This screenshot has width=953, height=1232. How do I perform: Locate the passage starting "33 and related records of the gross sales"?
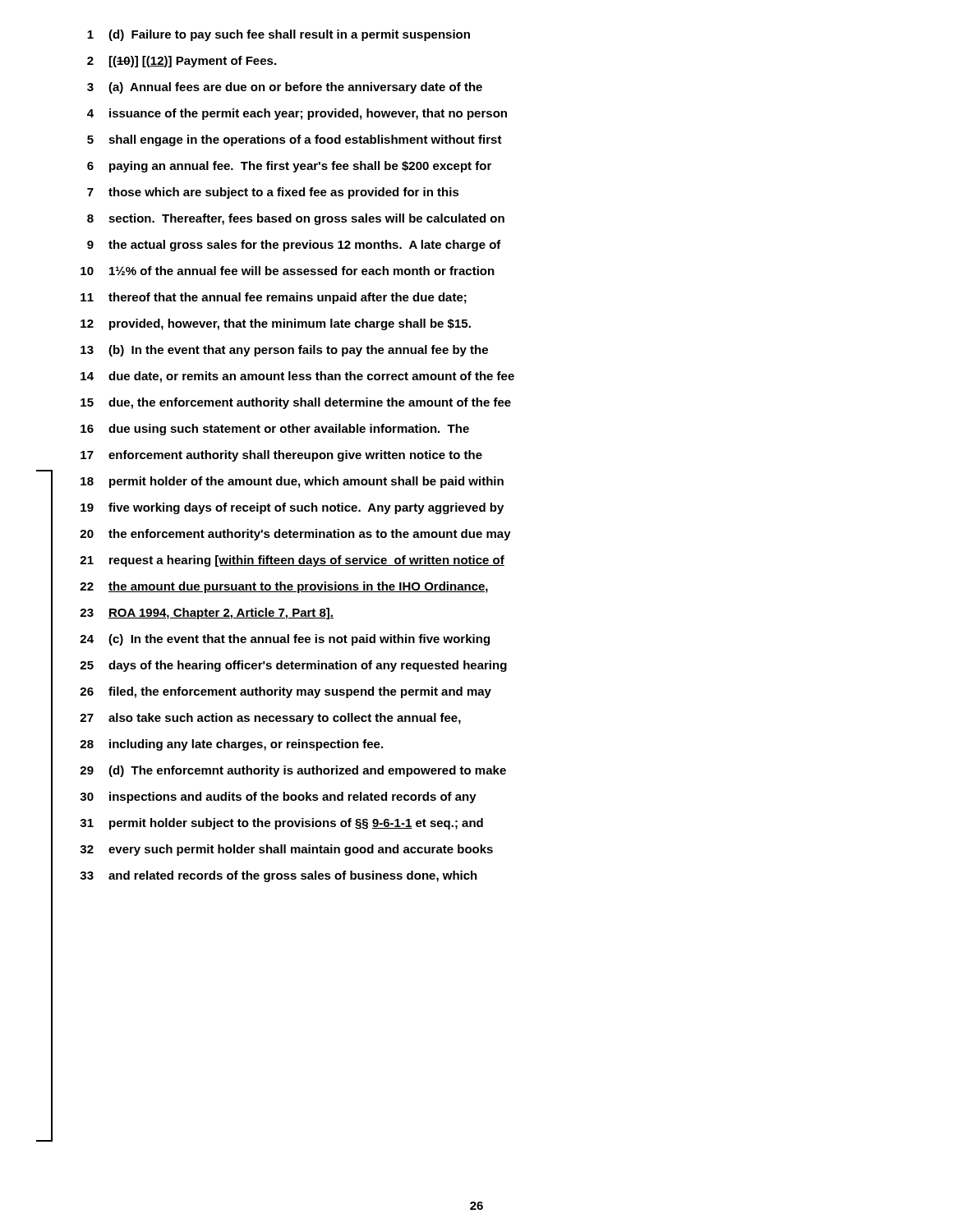(485, 875)
